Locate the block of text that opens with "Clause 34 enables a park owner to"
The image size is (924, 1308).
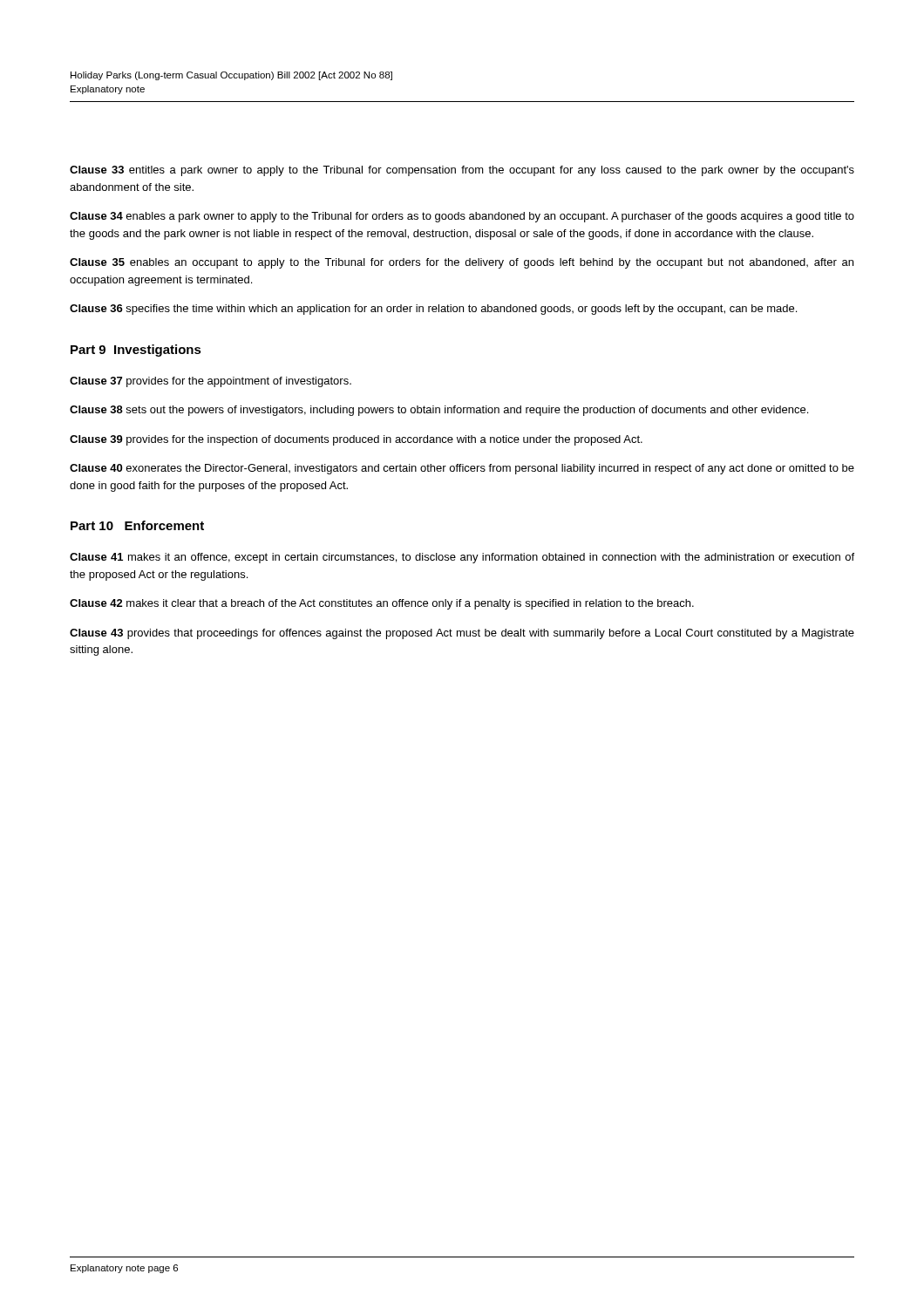462,224
